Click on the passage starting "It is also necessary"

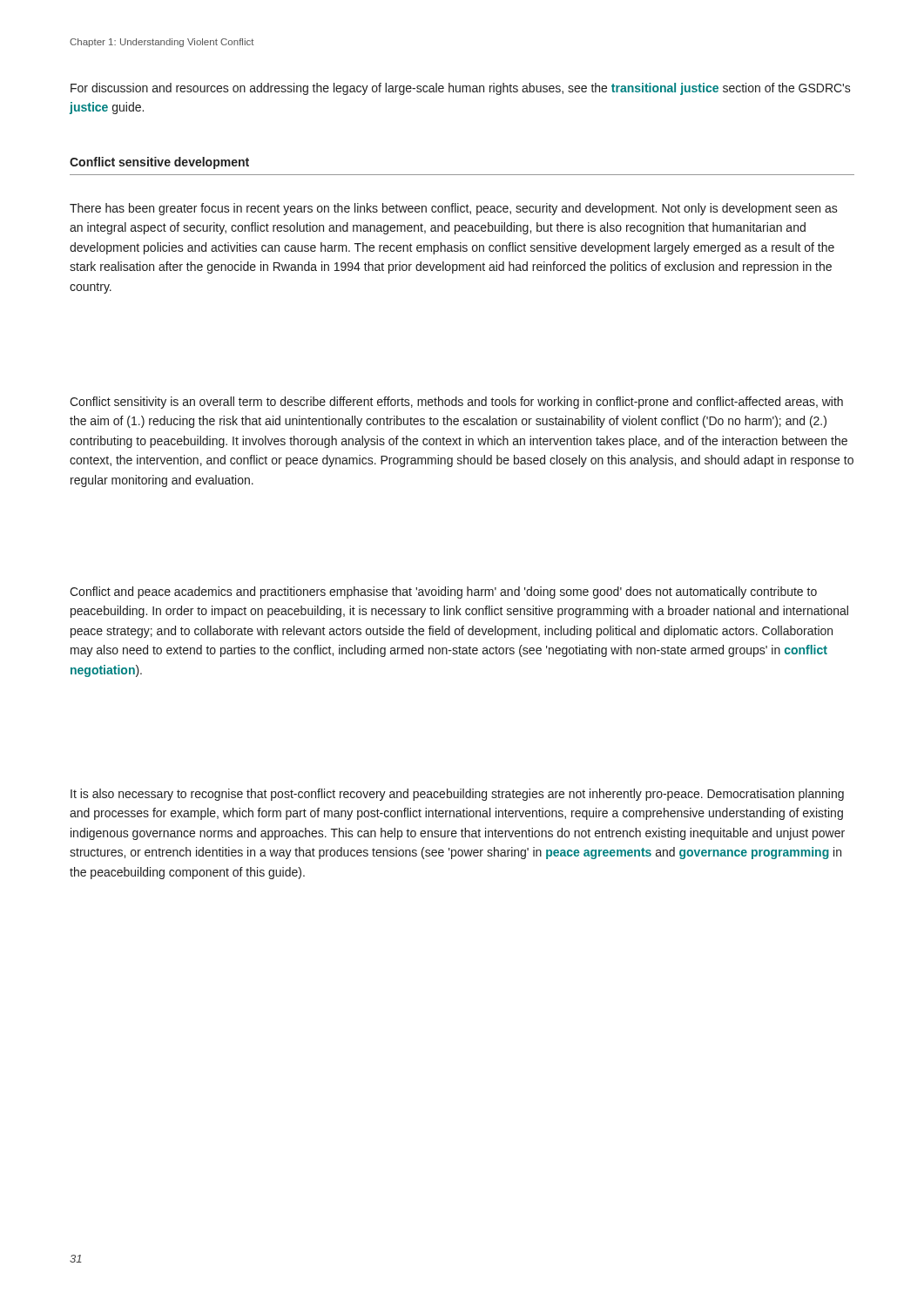point(457,833)
